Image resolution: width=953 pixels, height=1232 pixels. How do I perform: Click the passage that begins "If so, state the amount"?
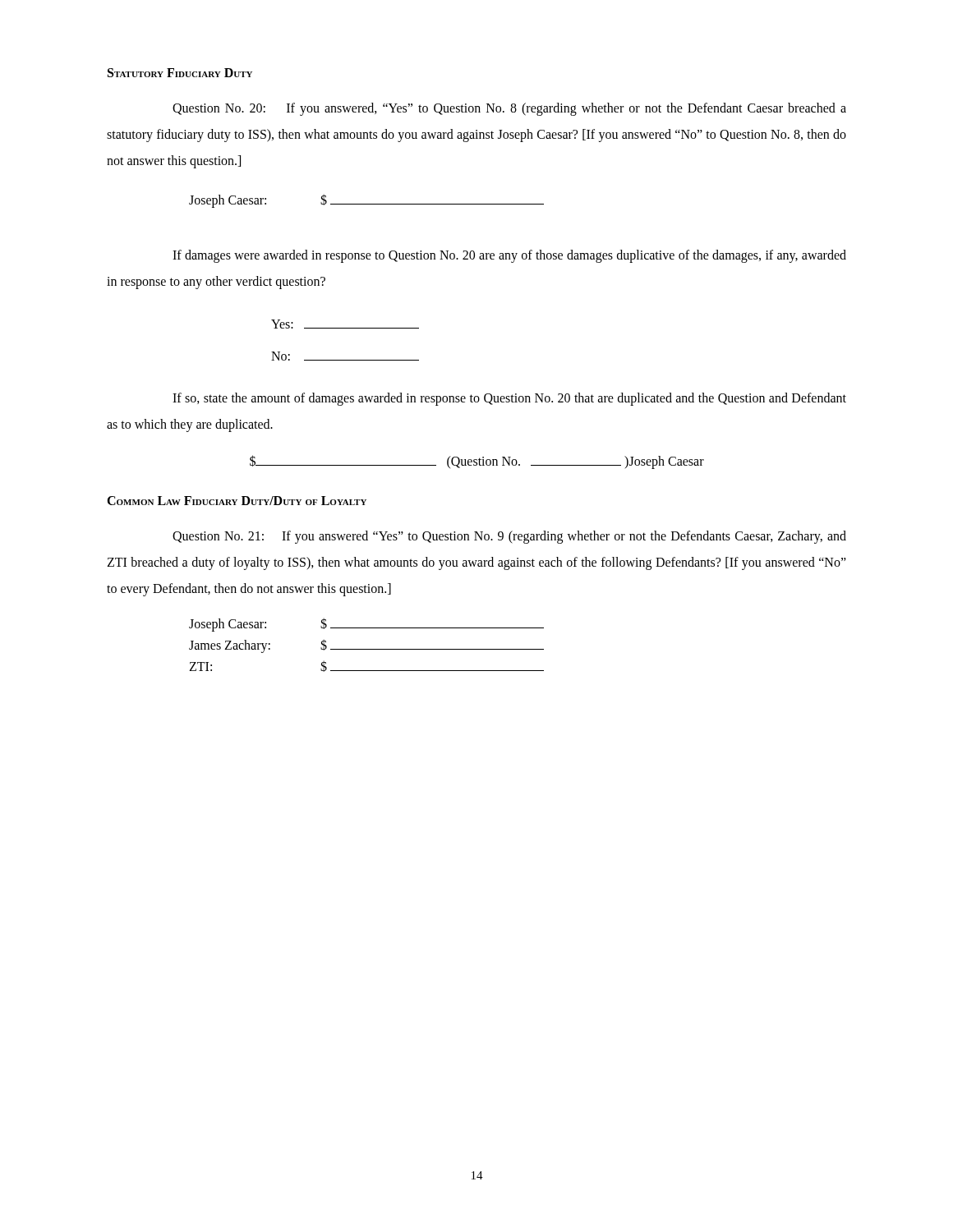(476, 411)
